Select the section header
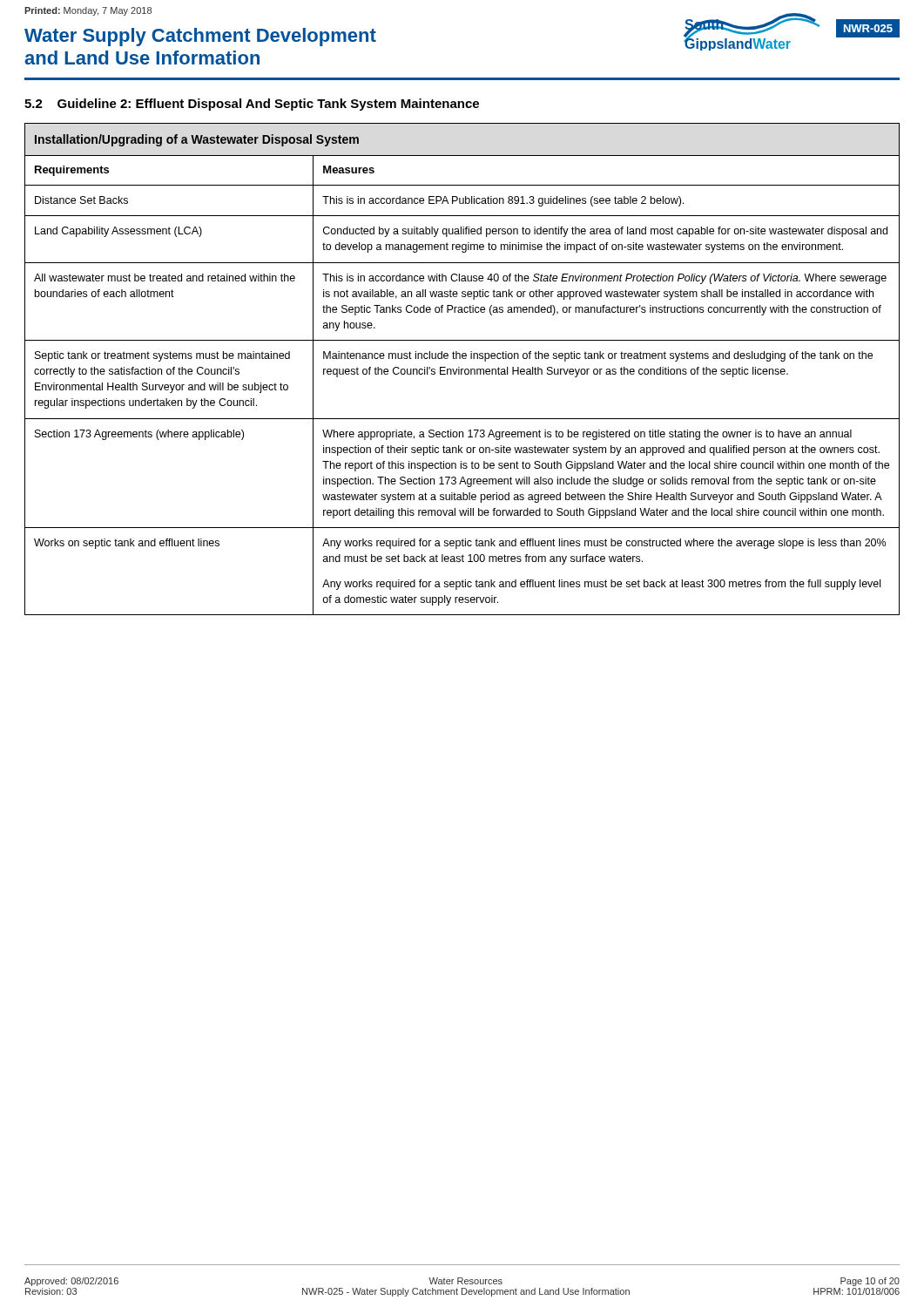 point(252,103)
